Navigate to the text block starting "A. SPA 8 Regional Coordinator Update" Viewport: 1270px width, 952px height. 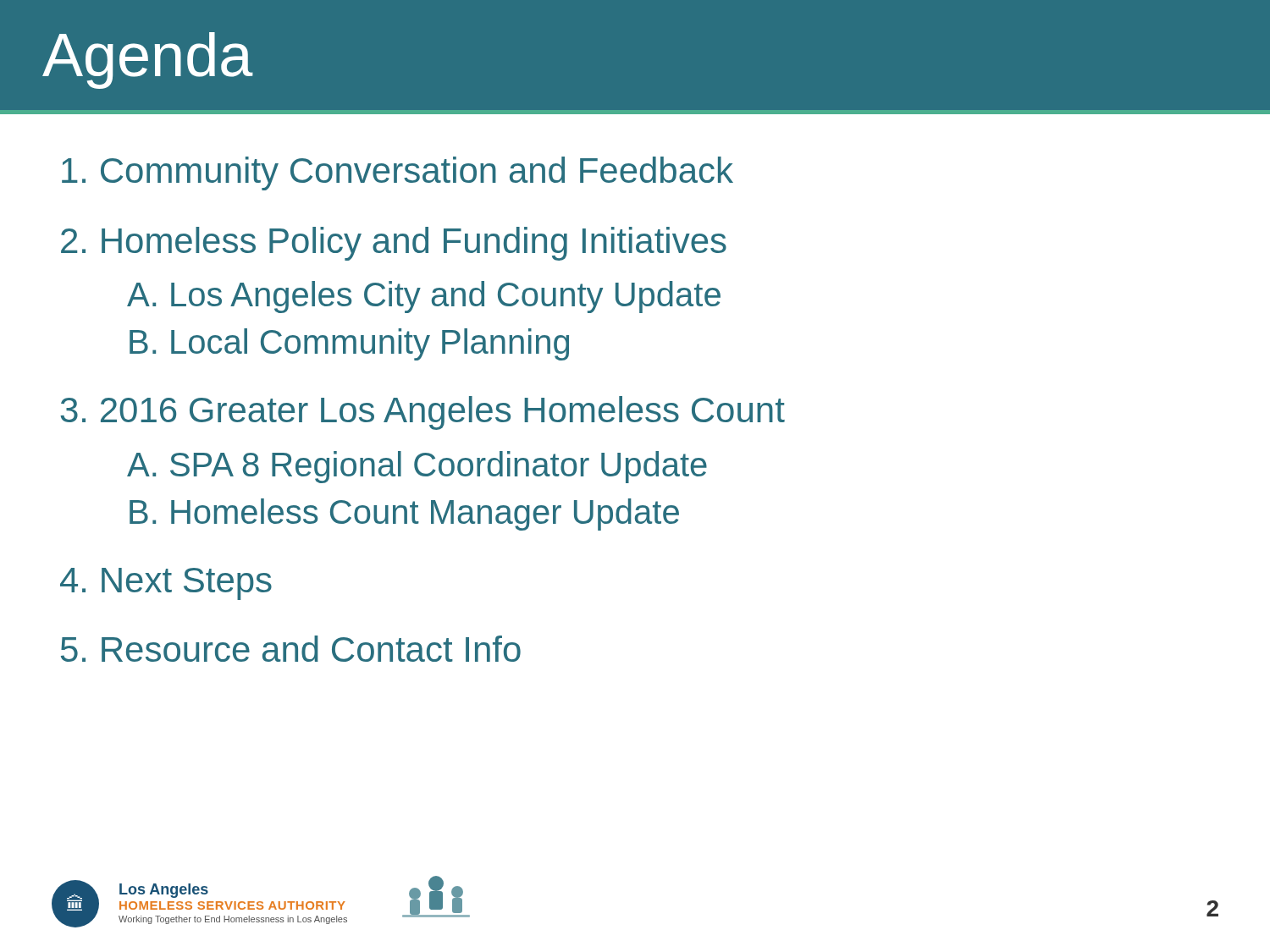click(x=418, y=464)
